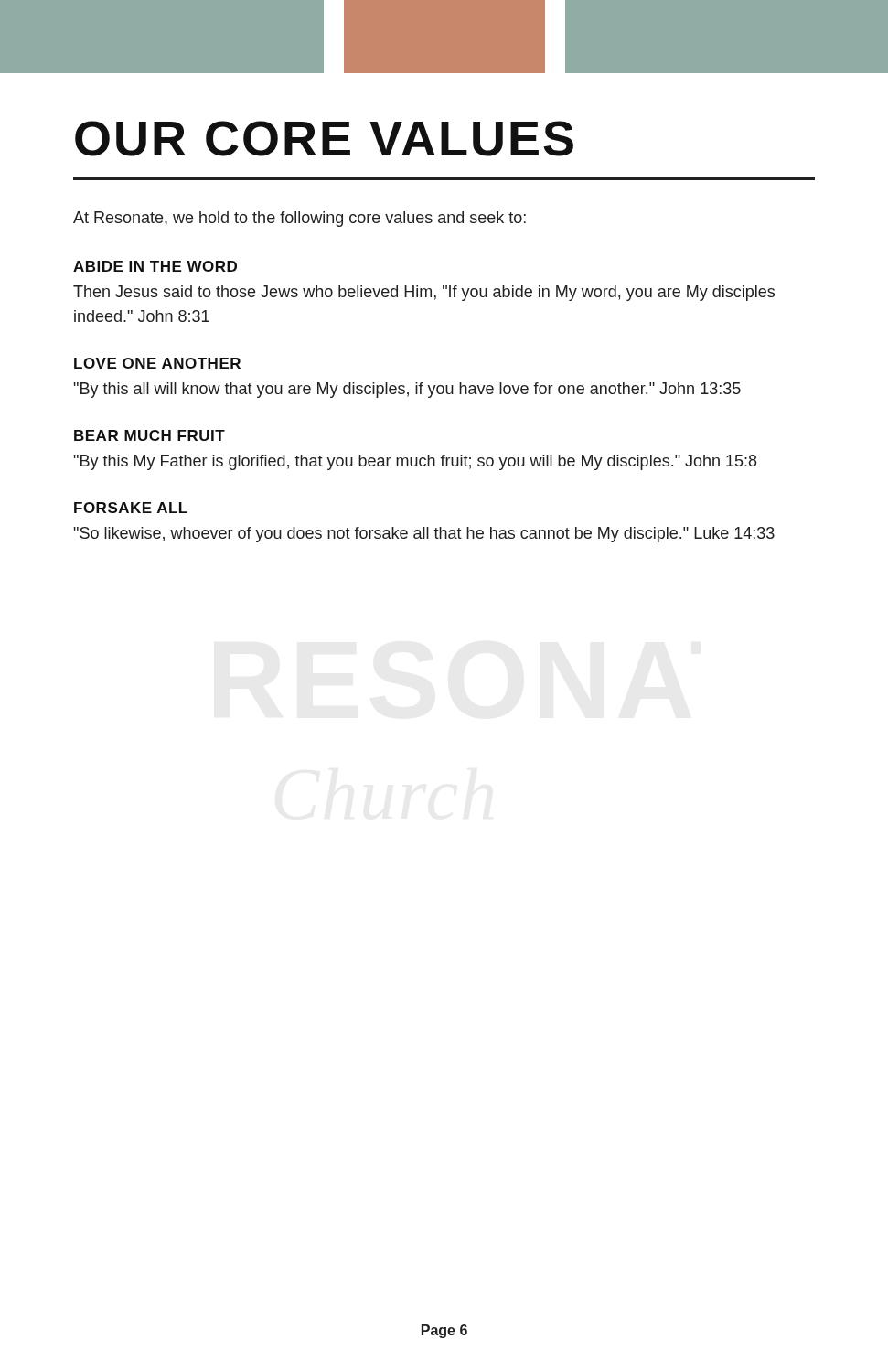Click on the logo
The height and width of the screenshot is (1372, 888).
(x=444, y=745)
